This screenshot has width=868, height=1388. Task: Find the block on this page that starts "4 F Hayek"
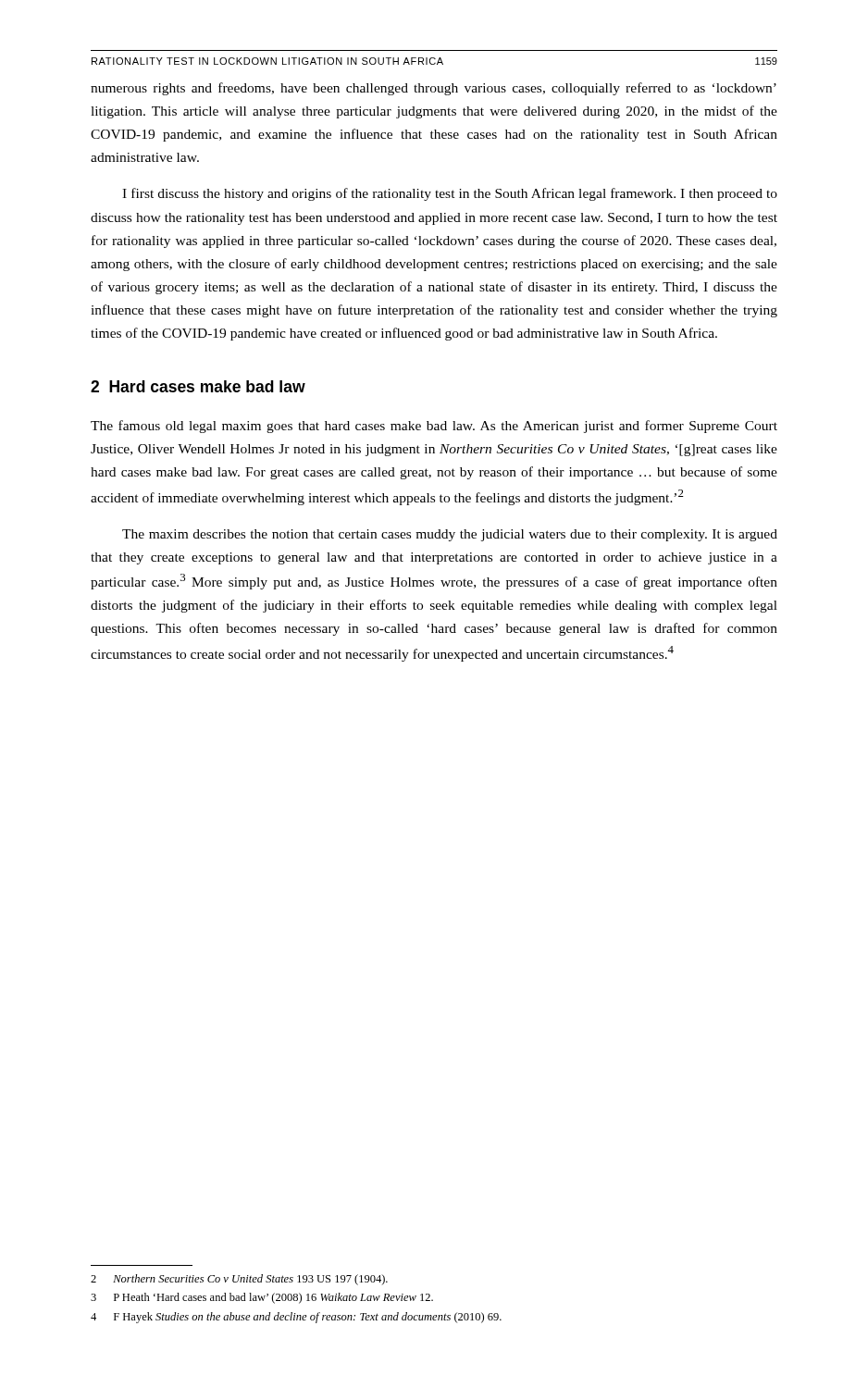click(x=296, y=1317)
